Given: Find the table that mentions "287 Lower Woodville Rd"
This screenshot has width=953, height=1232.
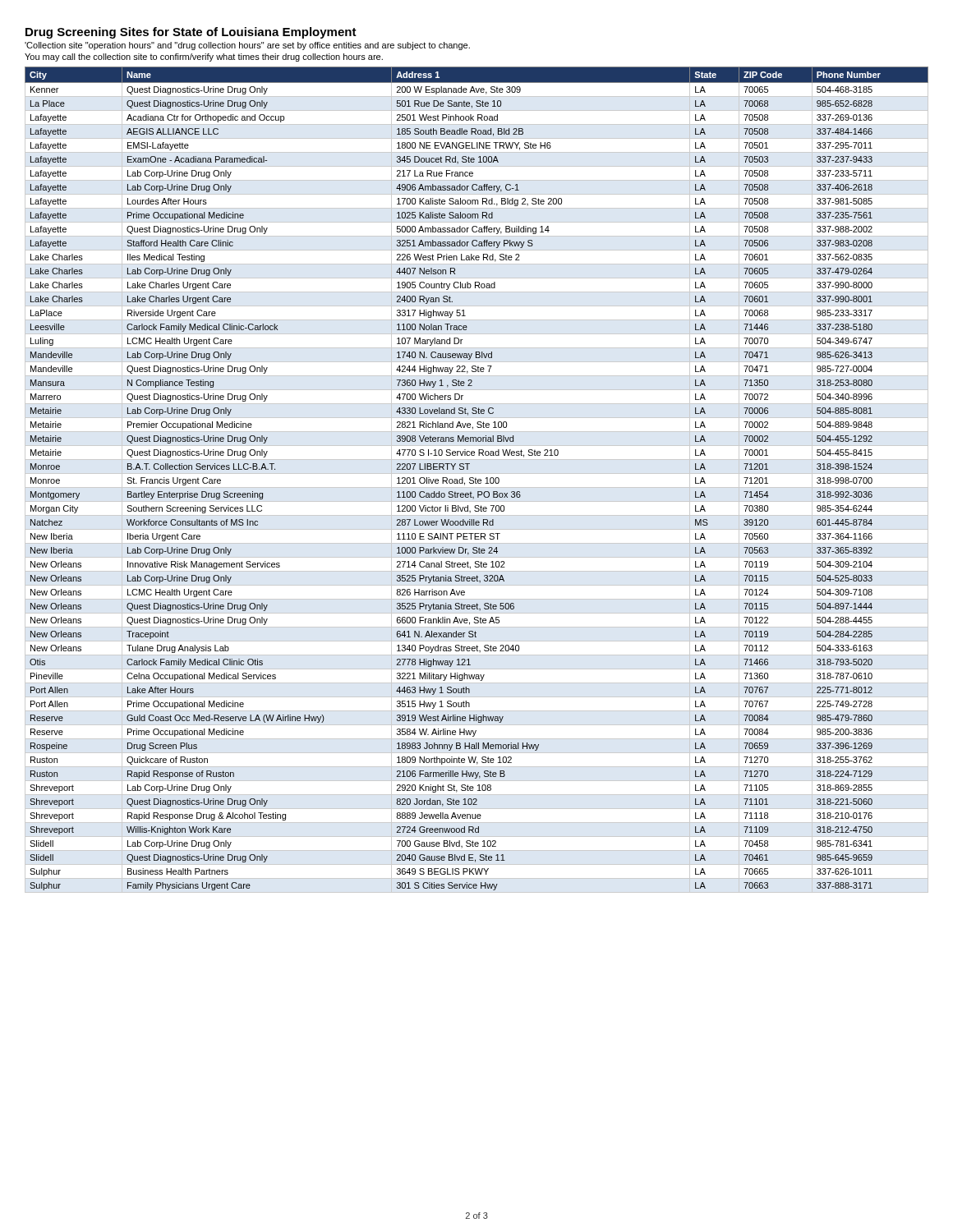Looking at the screenshot, I should [x=476, y=480].
